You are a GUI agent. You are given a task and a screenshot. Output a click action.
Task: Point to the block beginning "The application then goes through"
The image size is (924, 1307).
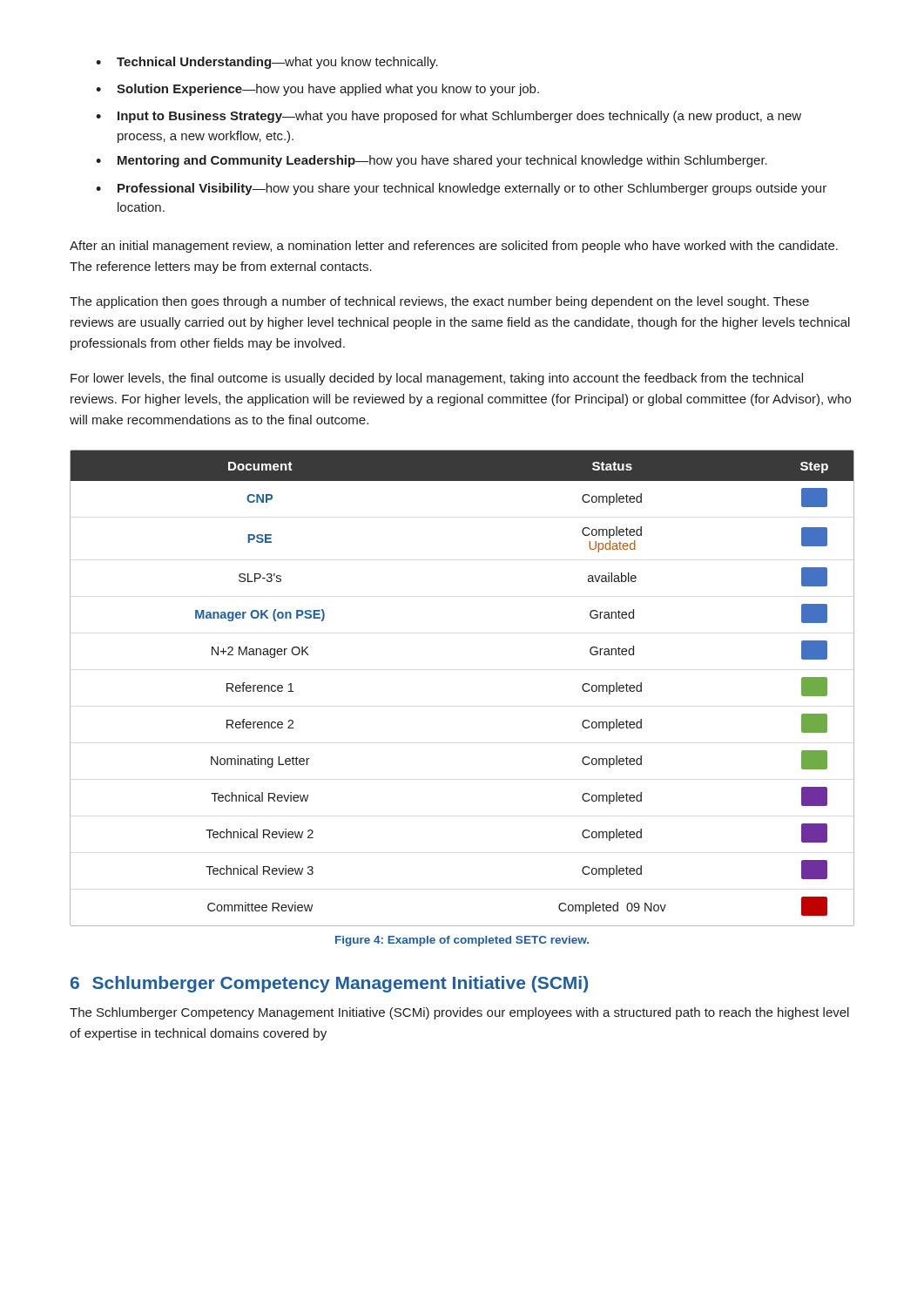tap(460, 322)
